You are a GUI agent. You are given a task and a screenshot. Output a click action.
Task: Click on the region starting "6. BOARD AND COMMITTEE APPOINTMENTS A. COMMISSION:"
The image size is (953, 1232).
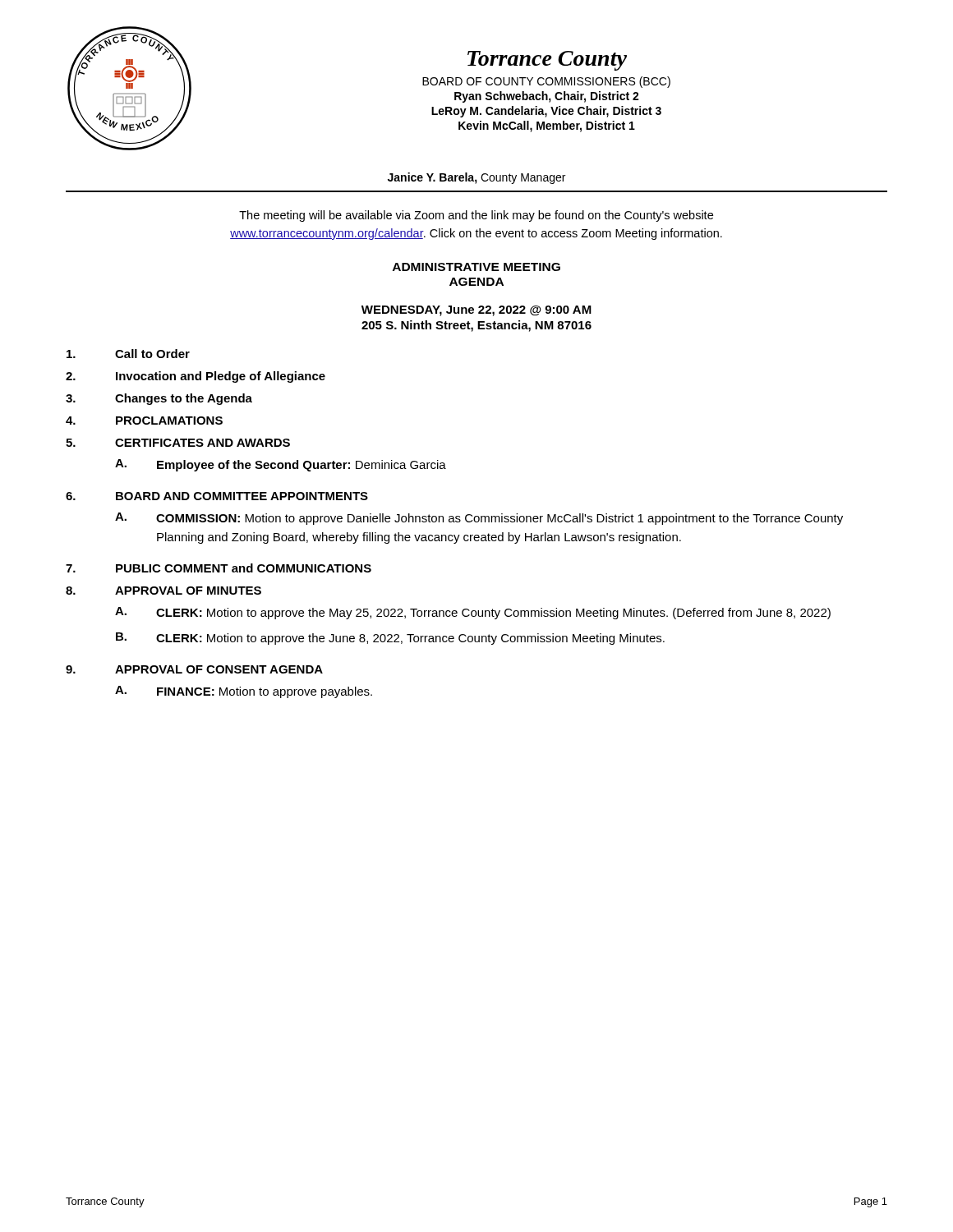click(476, 521)
